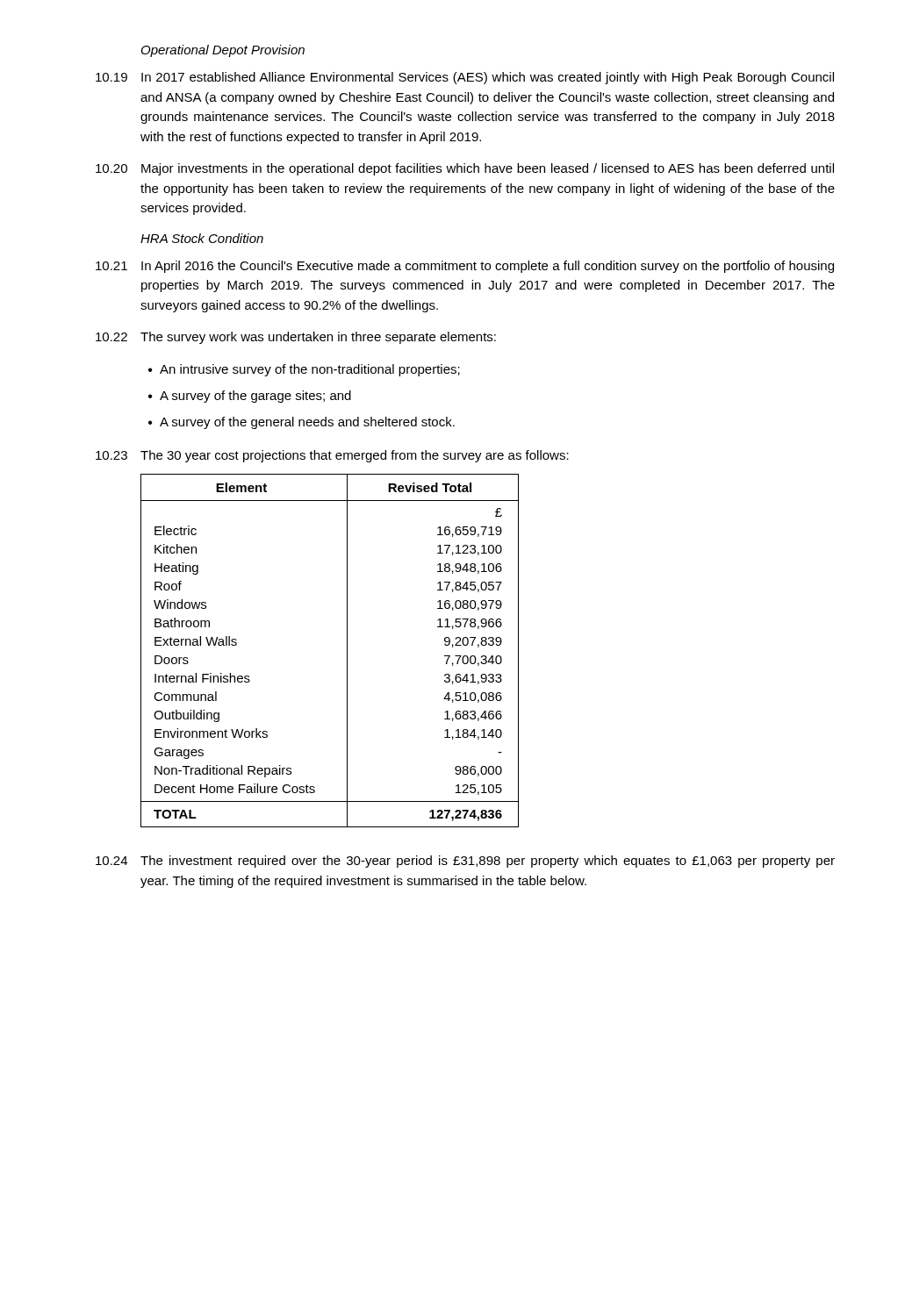Select the section header that says "HRA Stock Condition"
Image resolution: width=905 pixels, height=1316 pixels.
(202, 238)
